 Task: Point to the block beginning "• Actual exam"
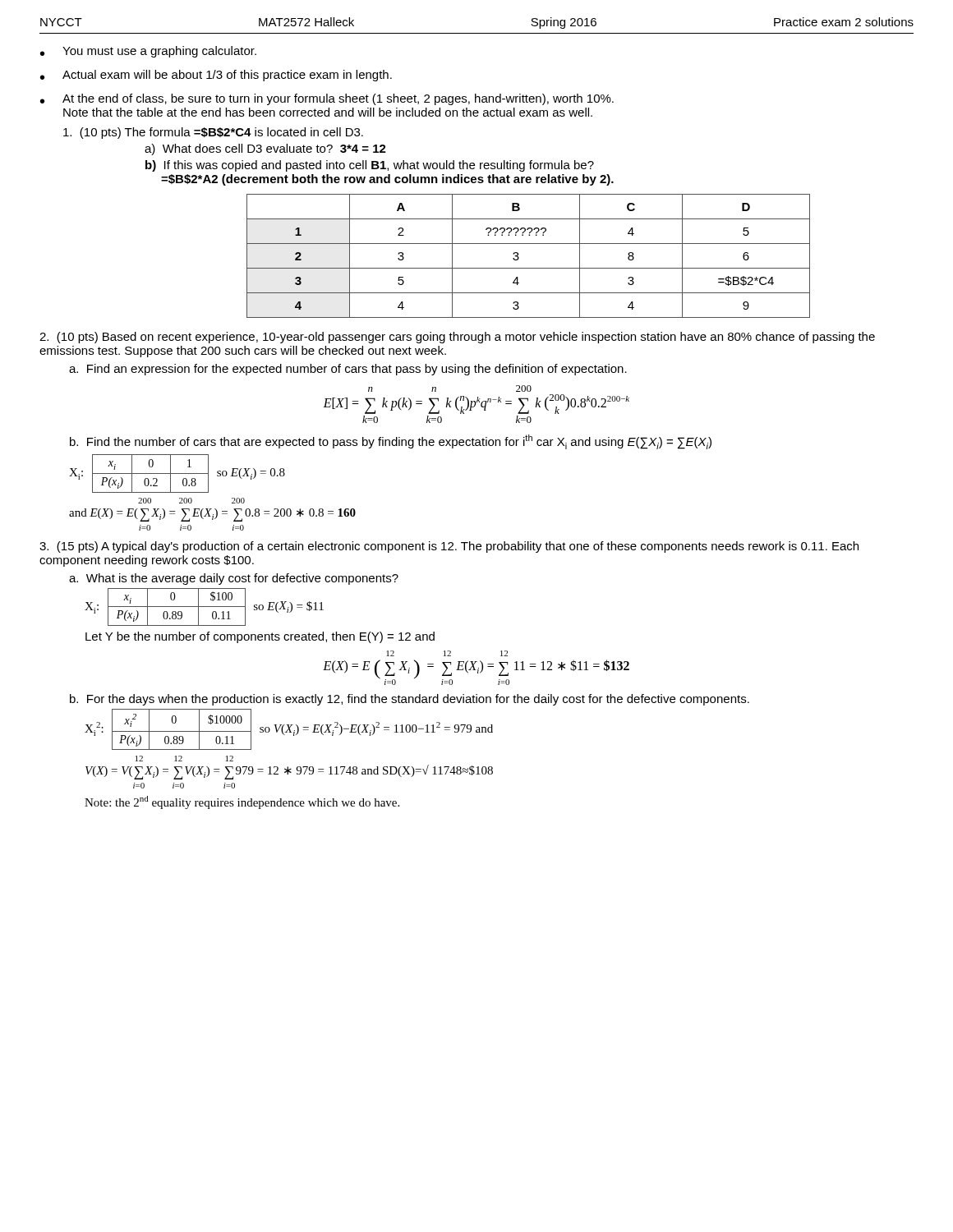tap(216, 77)
